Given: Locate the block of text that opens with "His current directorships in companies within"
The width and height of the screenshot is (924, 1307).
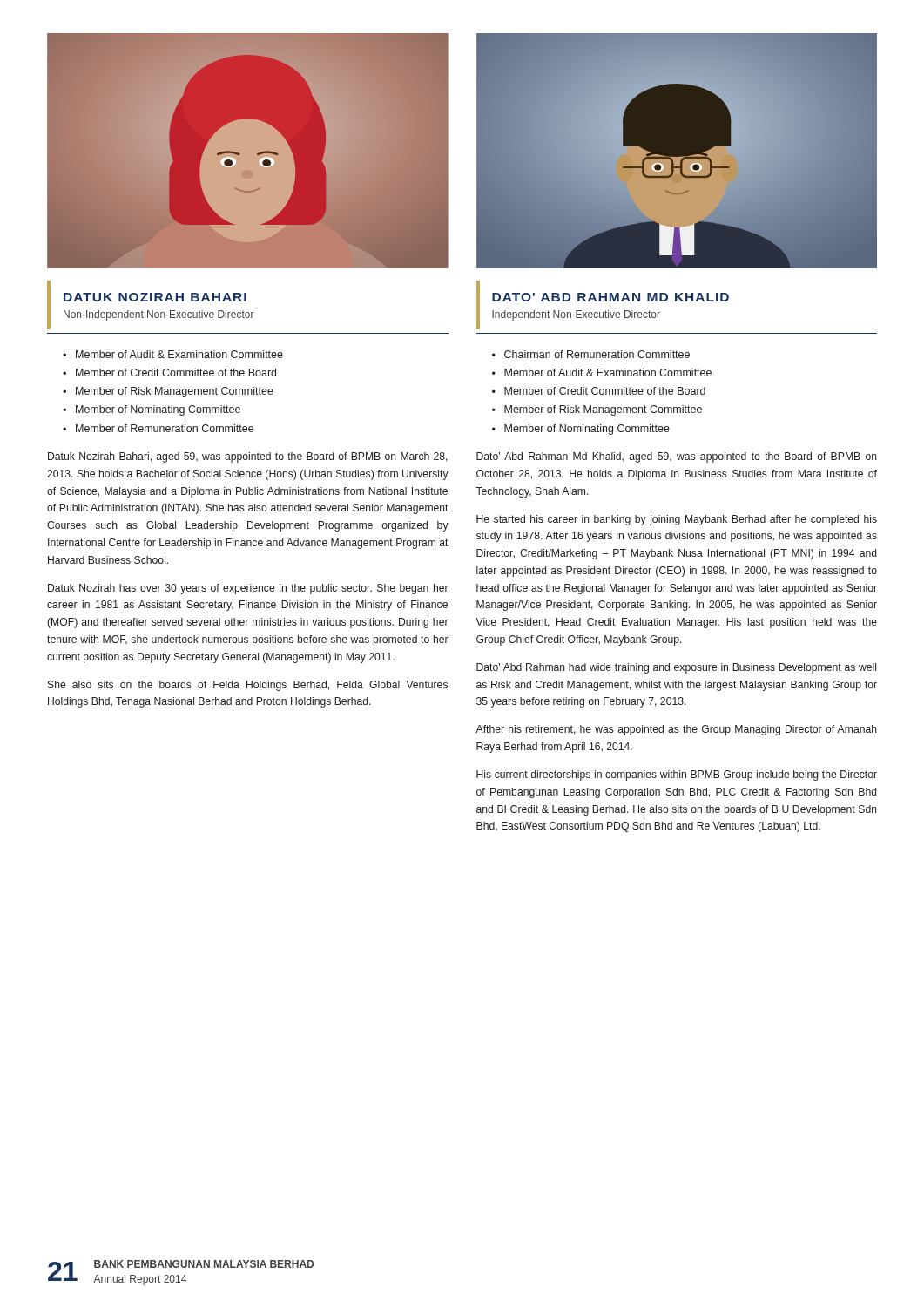Looking at the screenshot, I should [x=676, y=800].
